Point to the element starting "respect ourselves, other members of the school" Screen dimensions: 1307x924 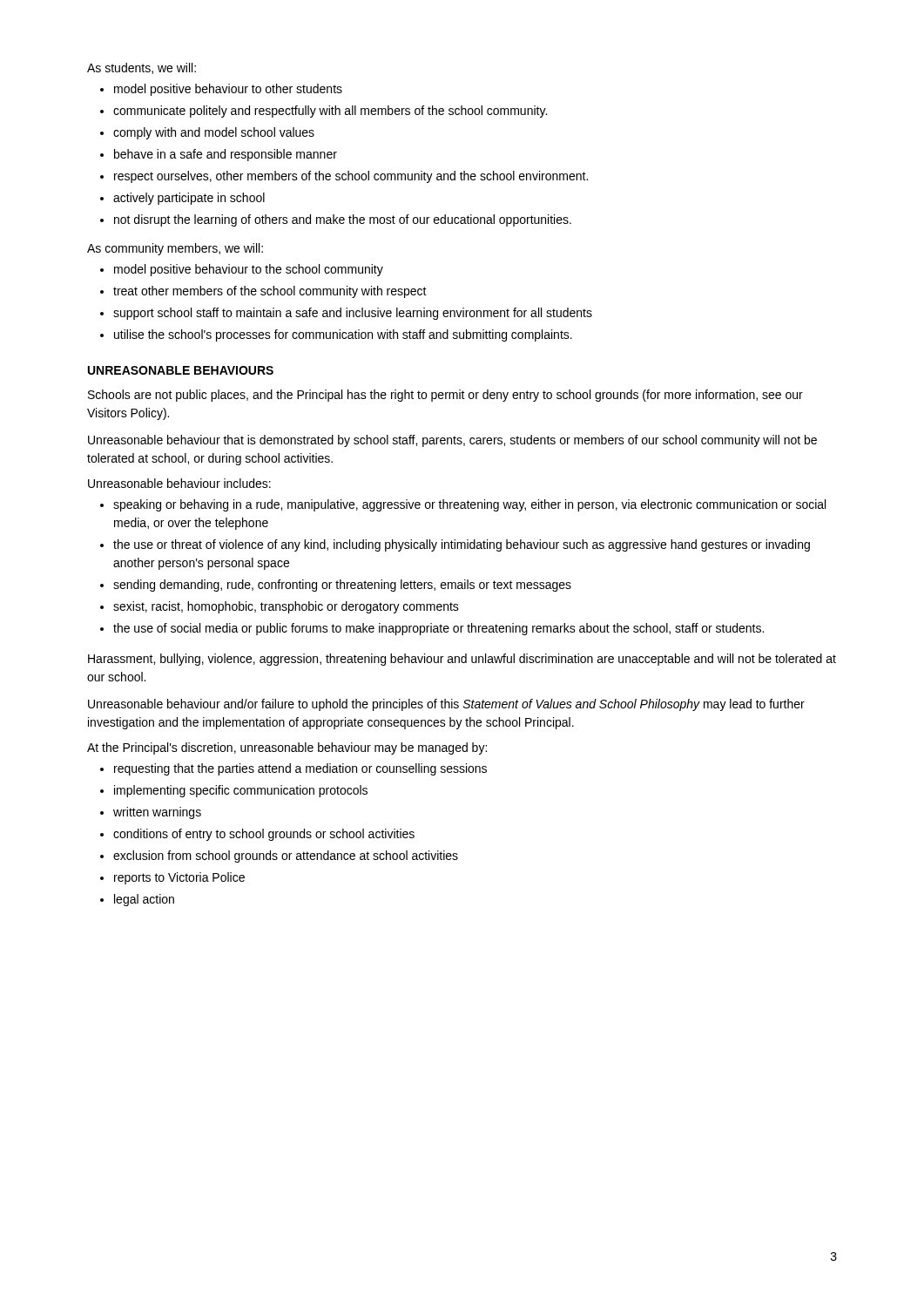click(x=351, y=176)
